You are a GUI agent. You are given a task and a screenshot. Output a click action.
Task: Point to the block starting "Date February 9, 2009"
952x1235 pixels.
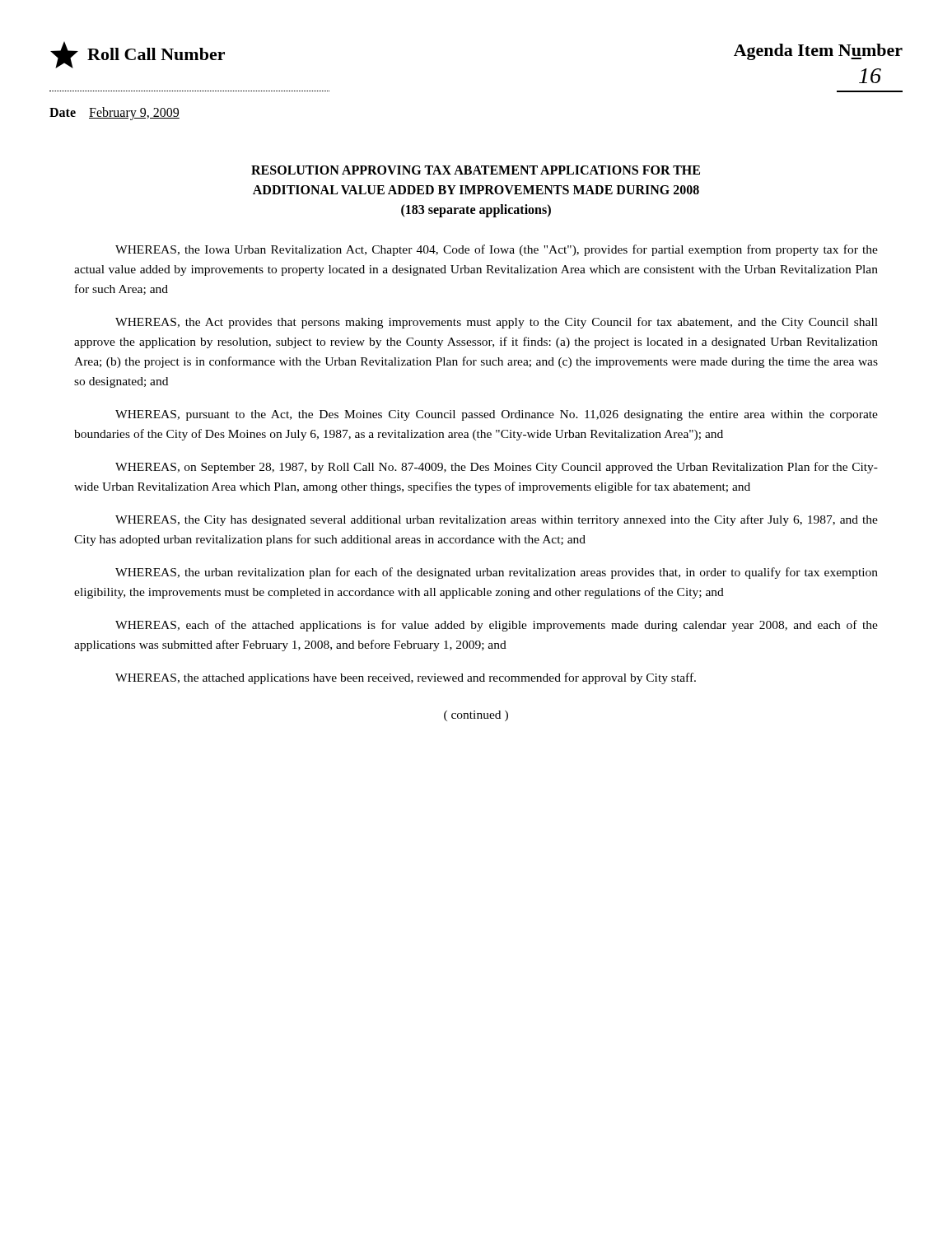114,112
